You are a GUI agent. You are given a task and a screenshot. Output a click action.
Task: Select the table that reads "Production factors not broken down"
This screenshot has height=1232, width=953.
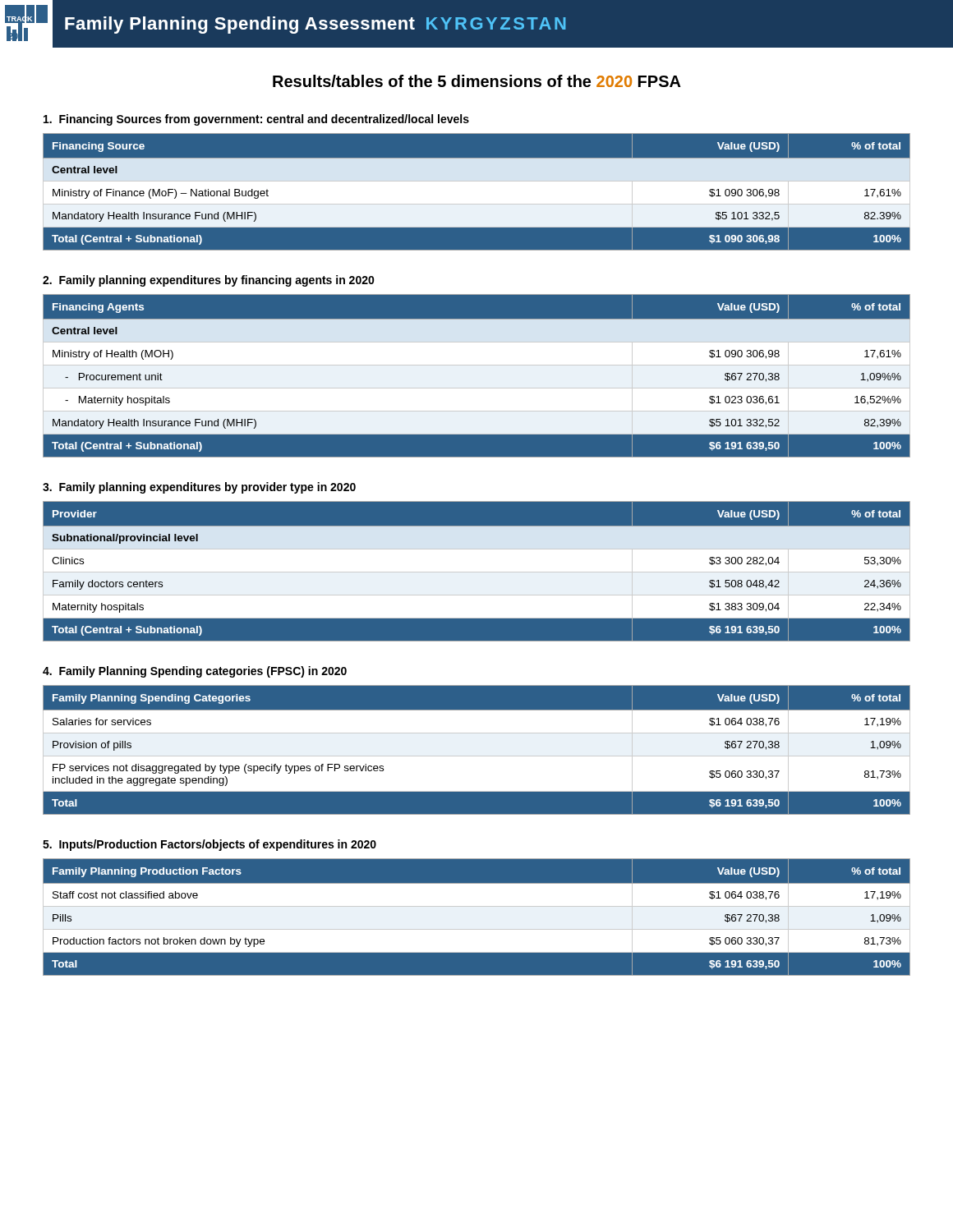coord(476,917)
